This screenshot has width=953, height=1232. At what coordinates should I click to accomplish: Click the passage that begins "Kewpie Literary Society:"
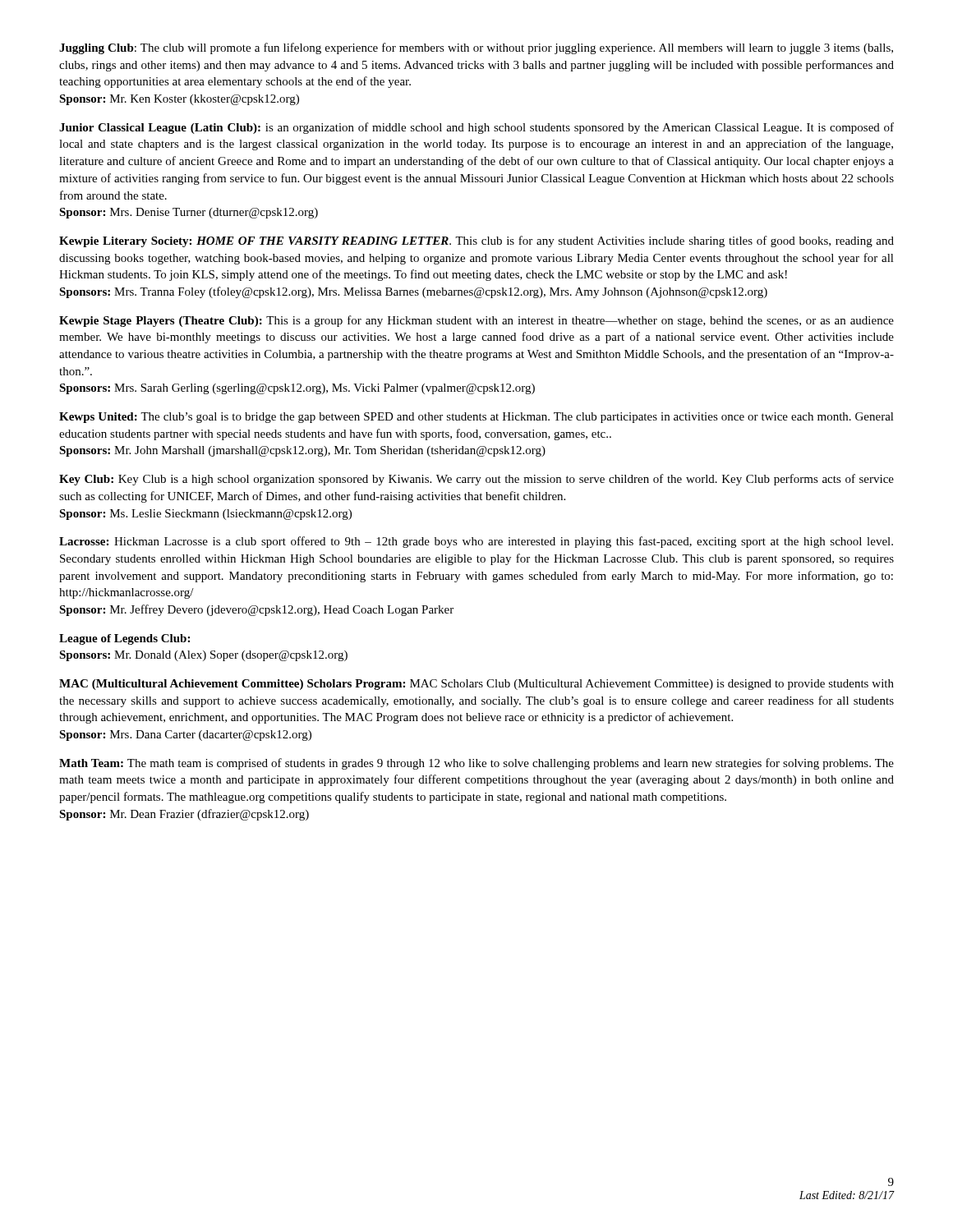(476, 266)
